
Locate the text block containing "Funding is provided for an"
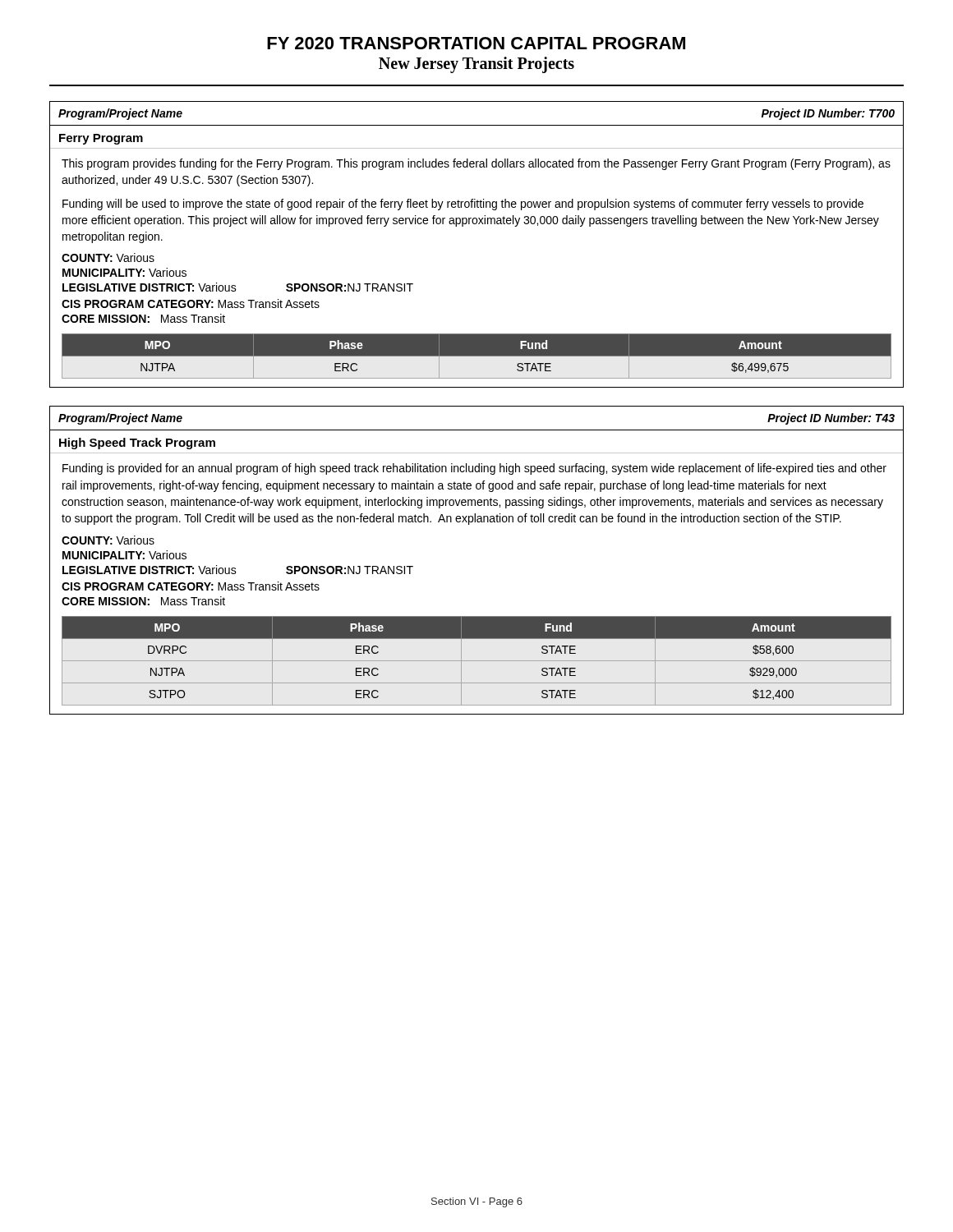pyautogui.click(x=476, y=494)
